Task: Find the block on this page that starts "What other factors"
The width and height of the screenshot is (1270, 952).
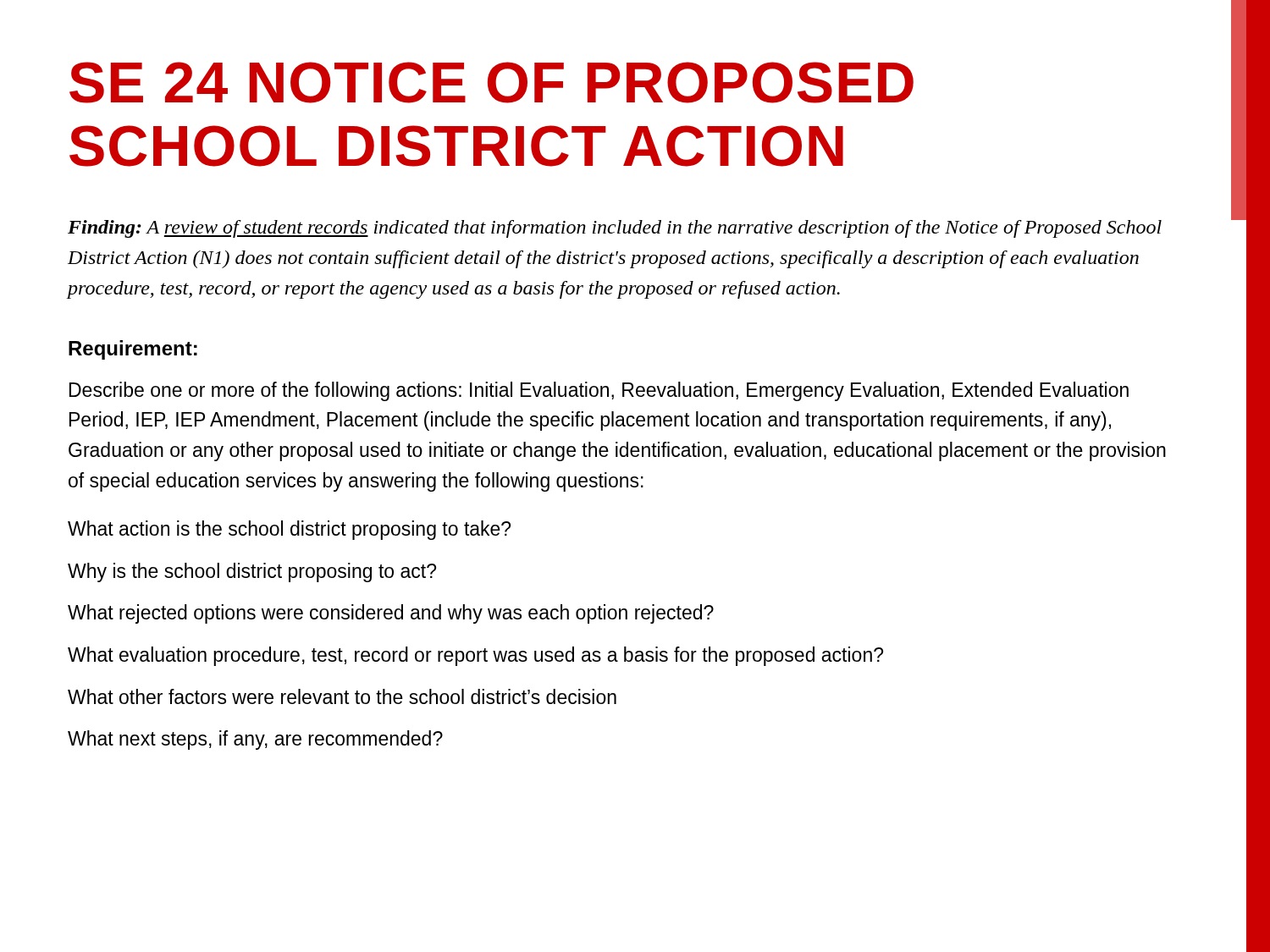Action: coord(626,698)
